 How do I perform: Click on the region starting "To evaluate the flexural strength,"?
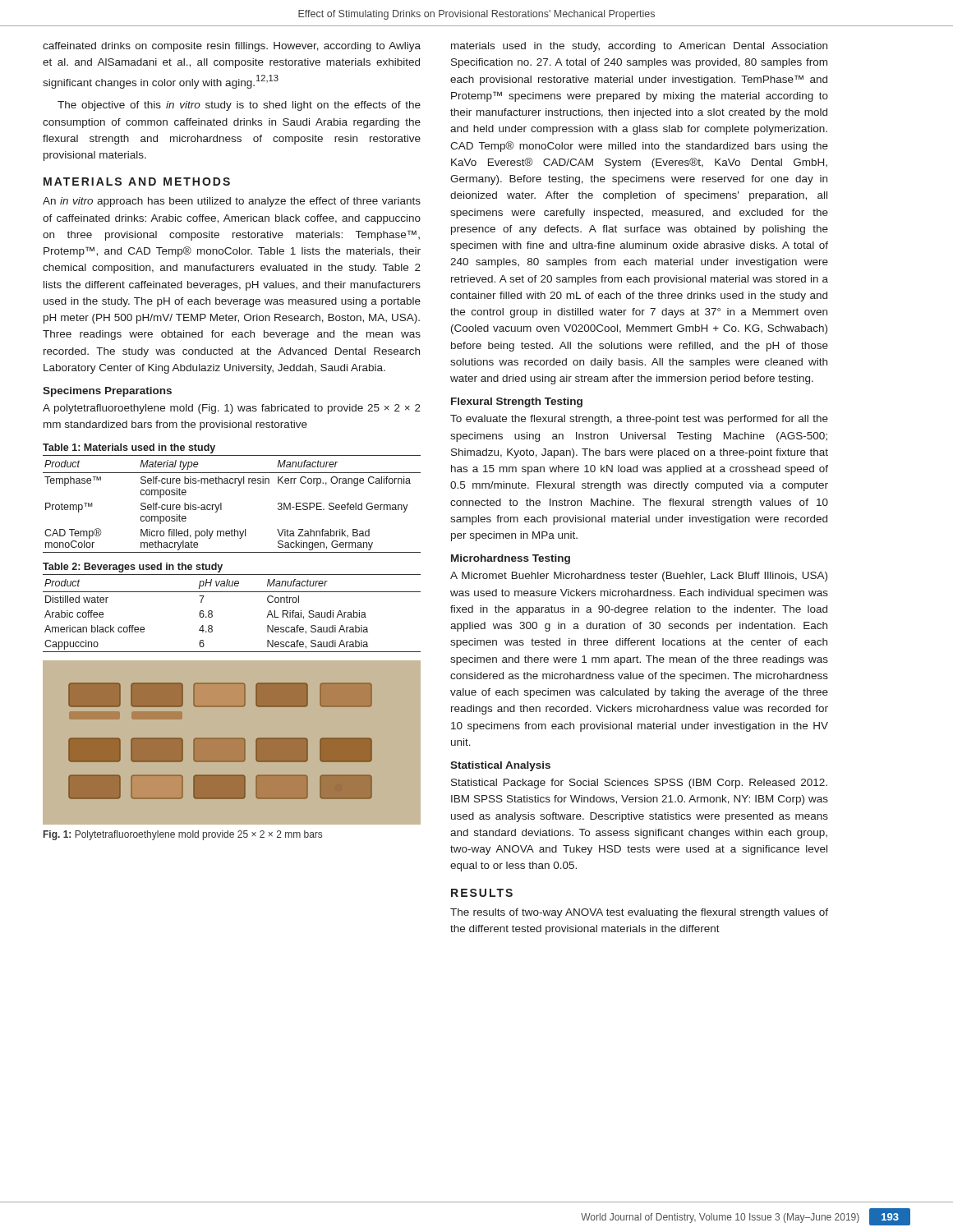coord(639,477)
